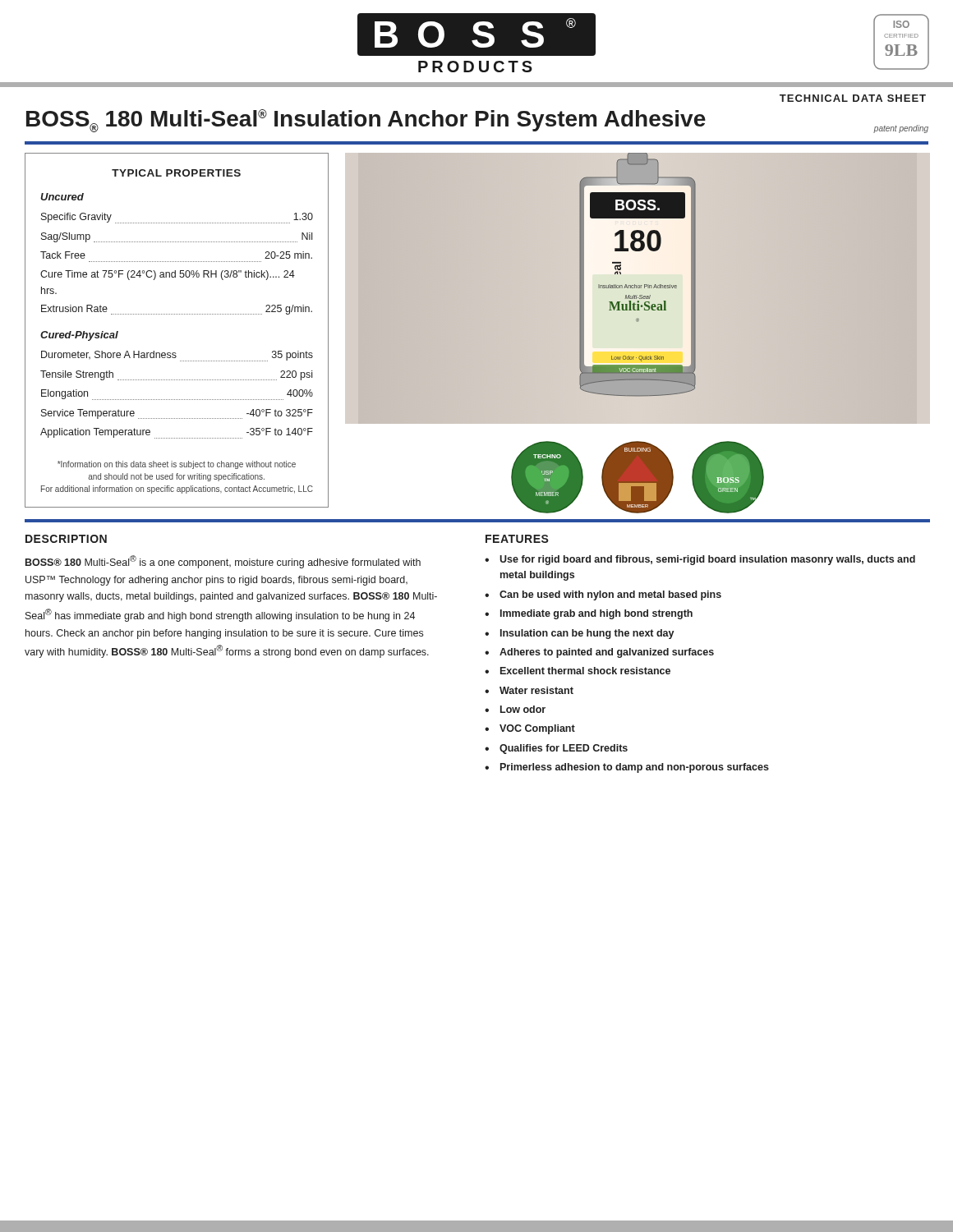Select the passage starting "• Use for rigid board and"
This screenshot has height=1232, width=953.
[x=707, y=568]
